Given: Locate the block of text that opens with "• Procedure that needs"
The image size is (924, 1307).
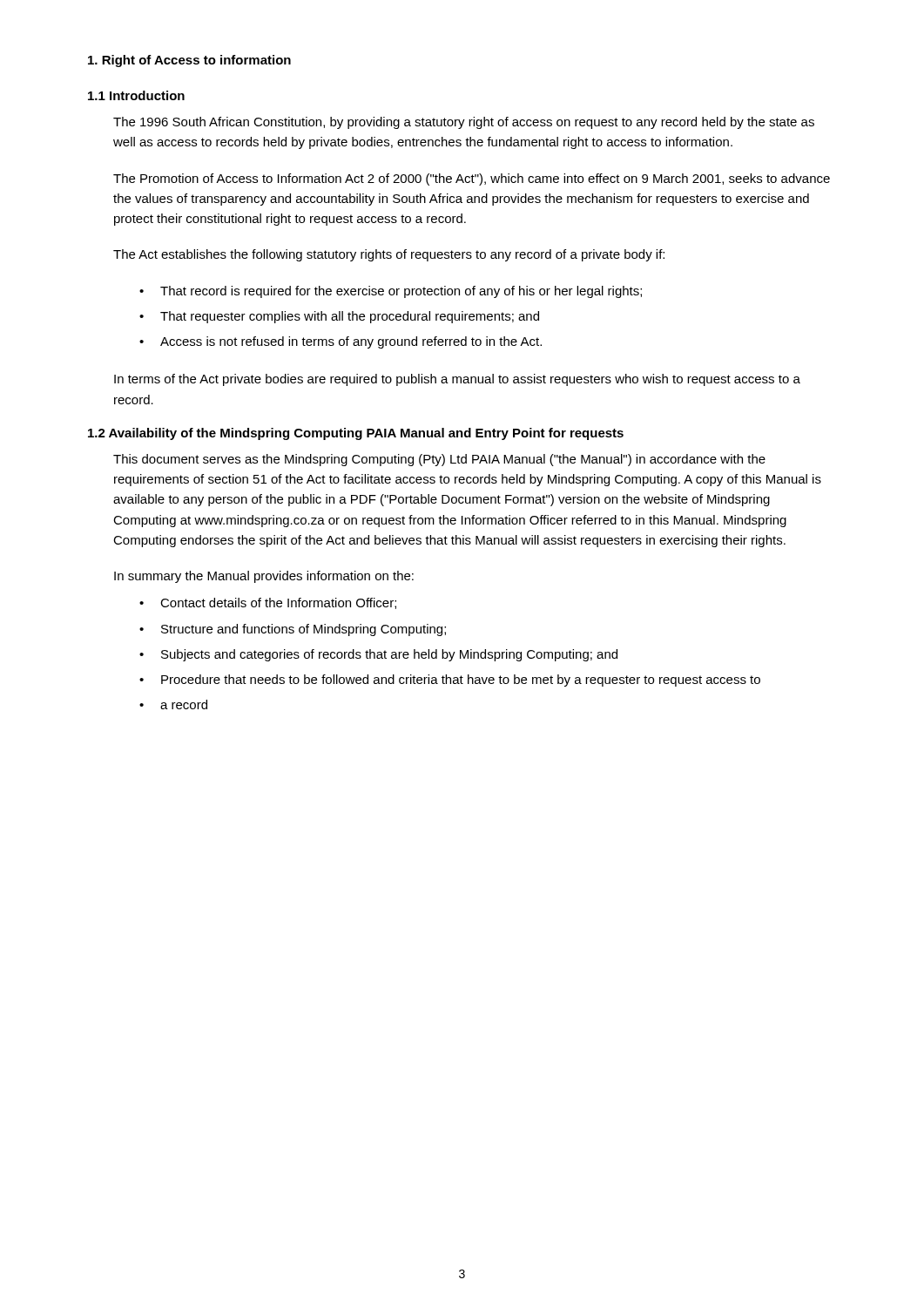Looking at the screenshot, I should (x=450, y=679).
